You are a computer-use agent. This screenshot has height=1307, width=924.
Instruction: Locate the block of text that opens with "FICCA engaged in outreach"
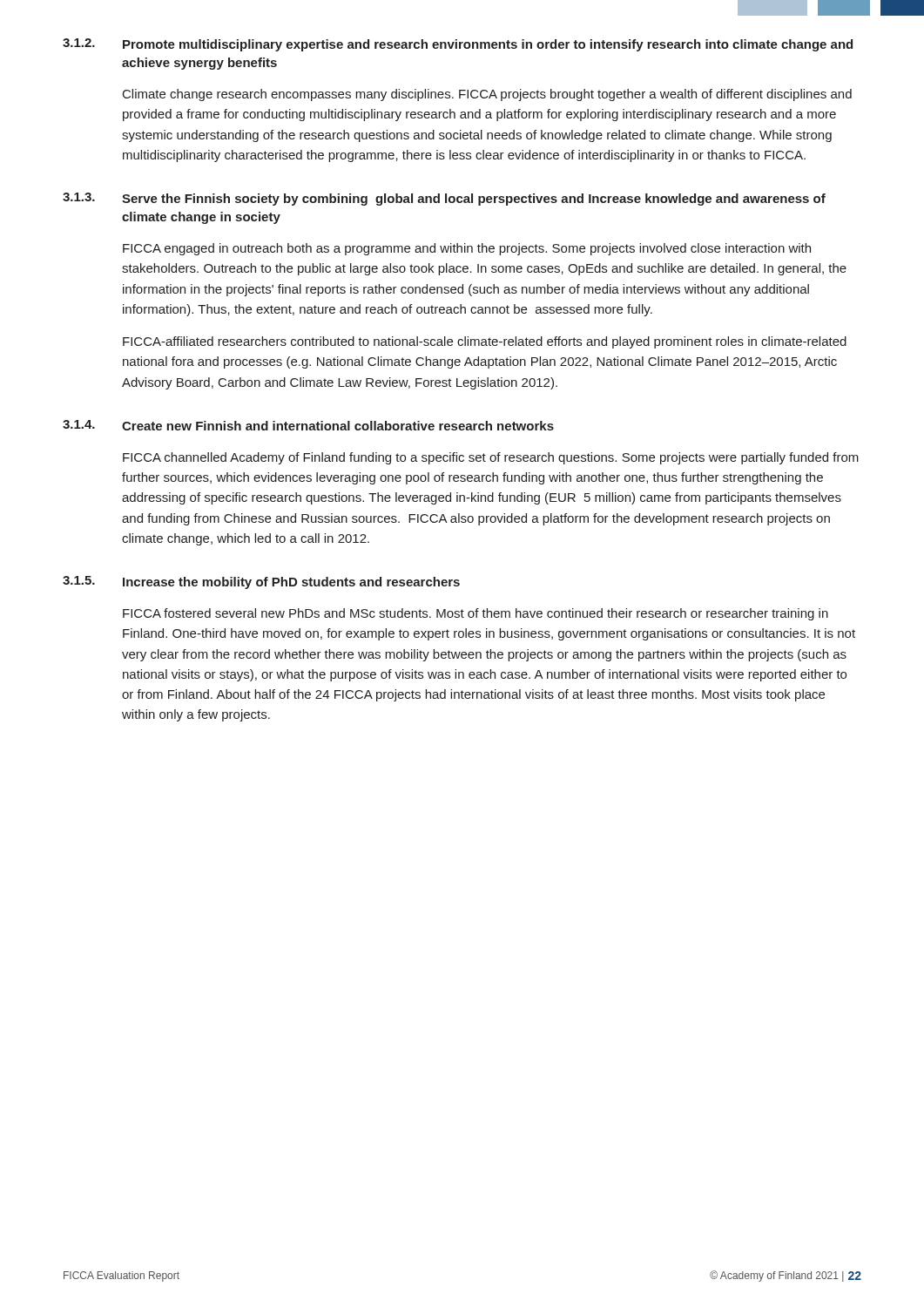tap(492, 315)
